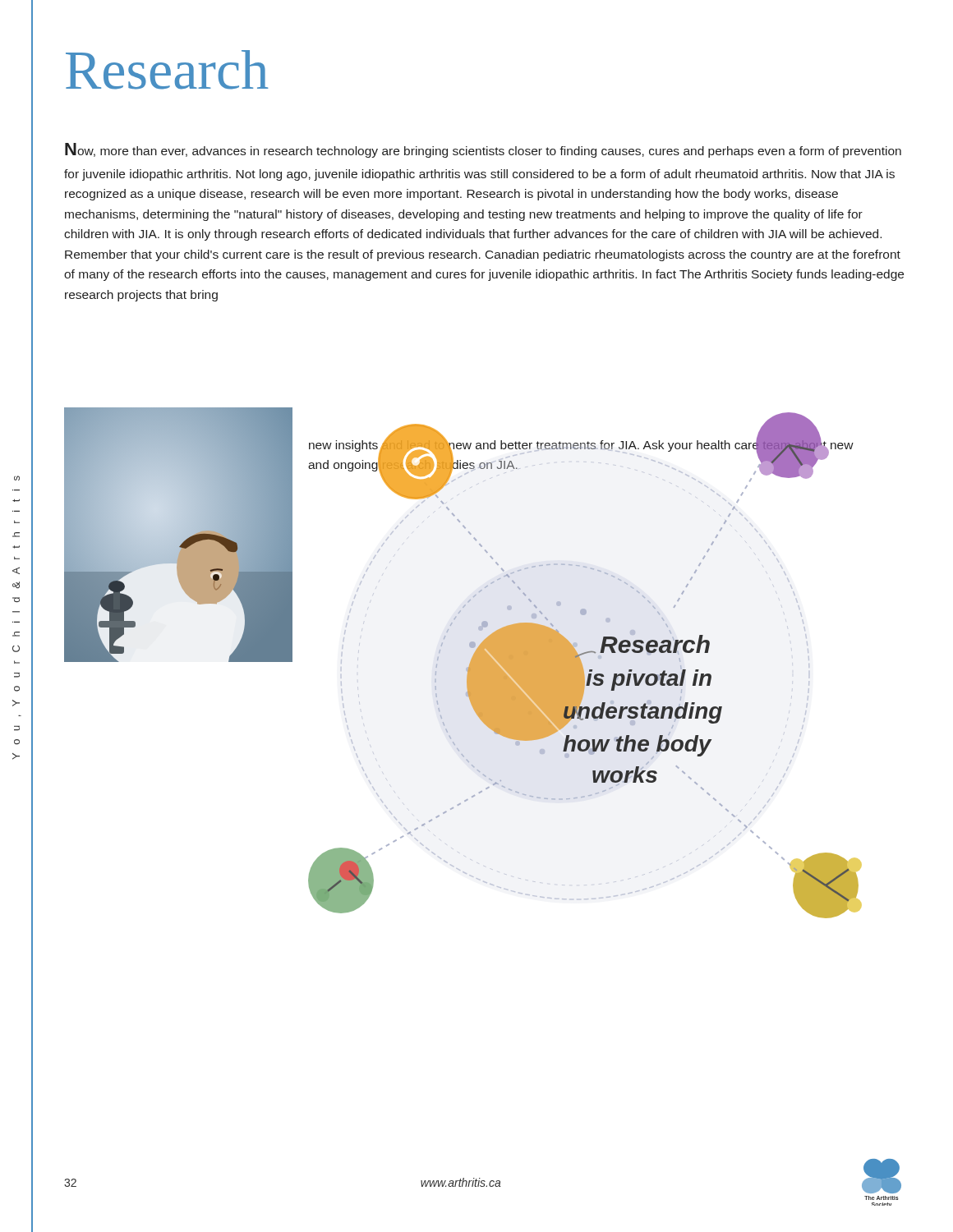This screenshot has width=953, height=1232.
Task: Click on the photo
Action: coord(178,535)
